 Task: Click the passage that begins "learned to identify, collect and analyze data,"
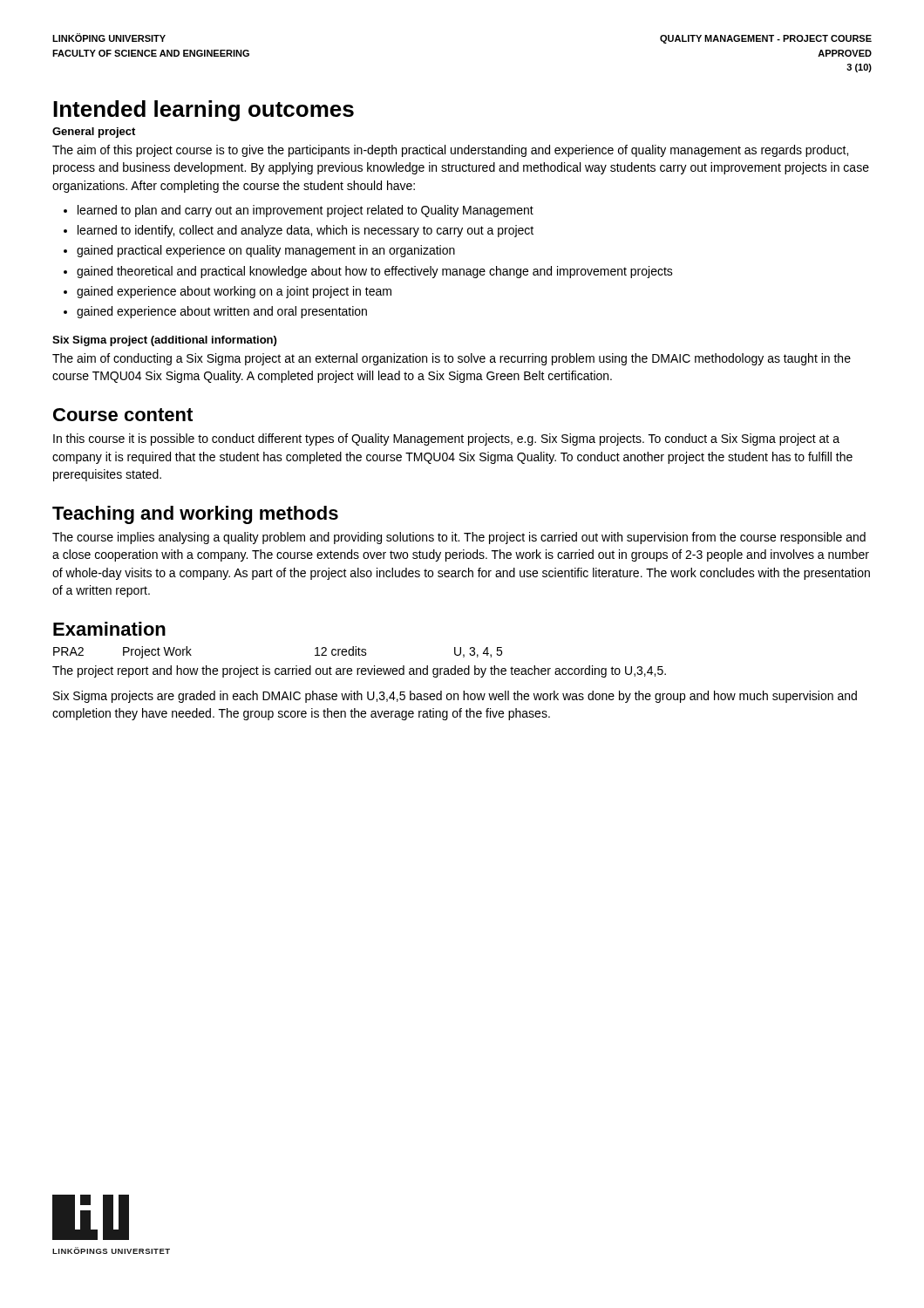point(462,231)
